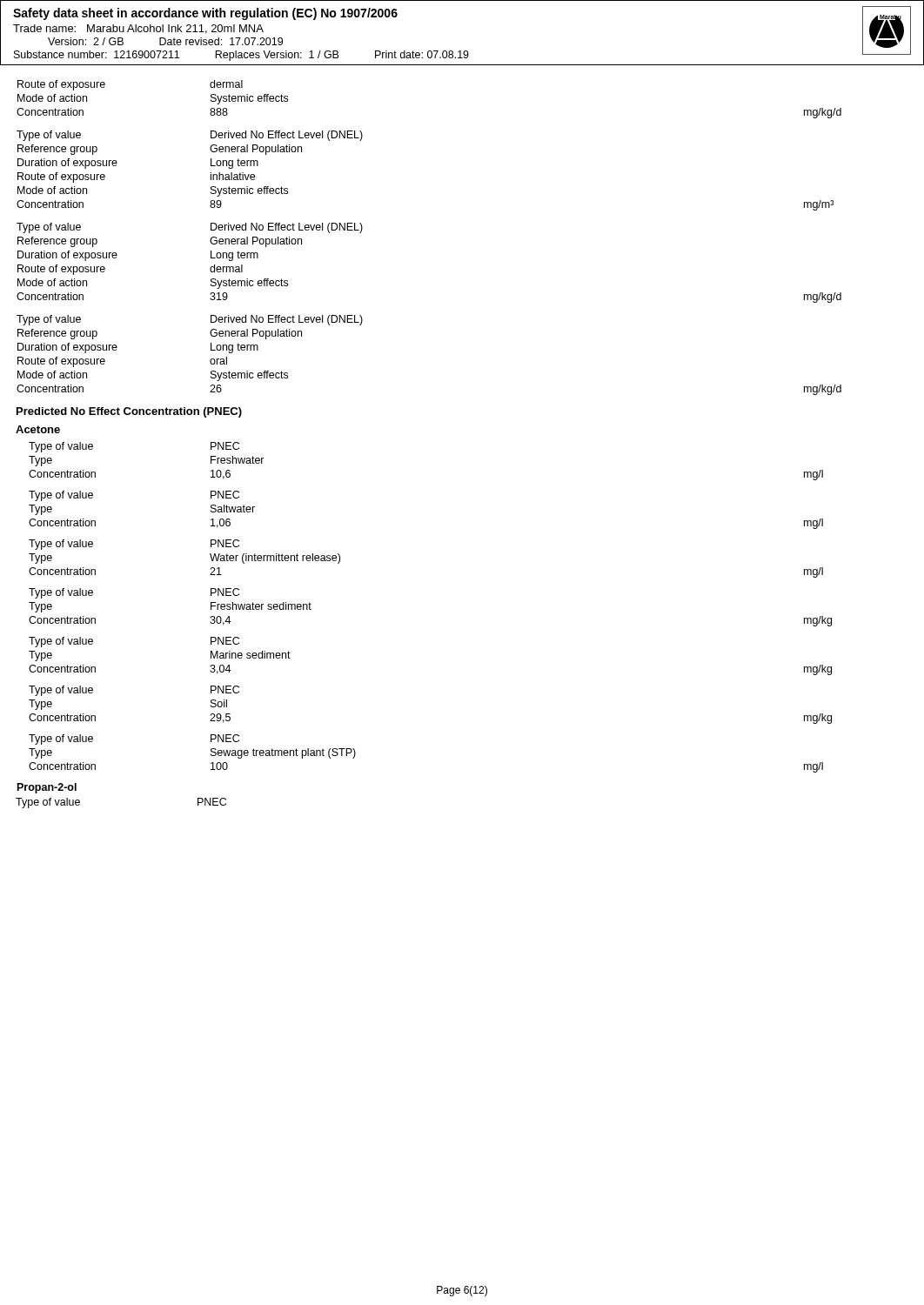Locate the block of text that opens with "Type of value PNEC Type Freshwater sediment Concentration"
This screenshot has width=924, height=1305.
click(60, 593)
